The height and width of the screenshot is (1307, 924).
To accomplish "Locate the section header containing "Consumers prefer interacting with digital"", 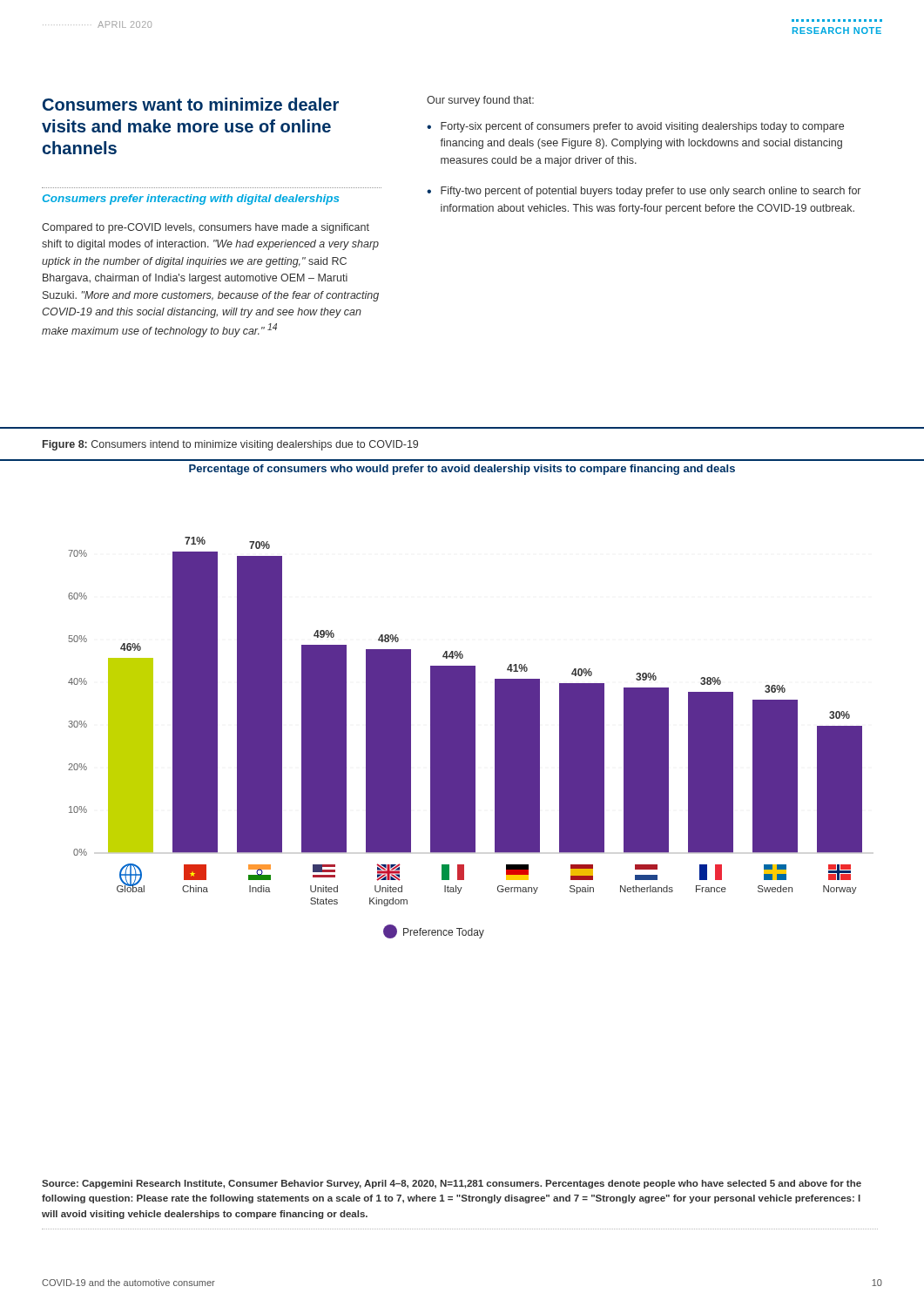I will (191, 198).
